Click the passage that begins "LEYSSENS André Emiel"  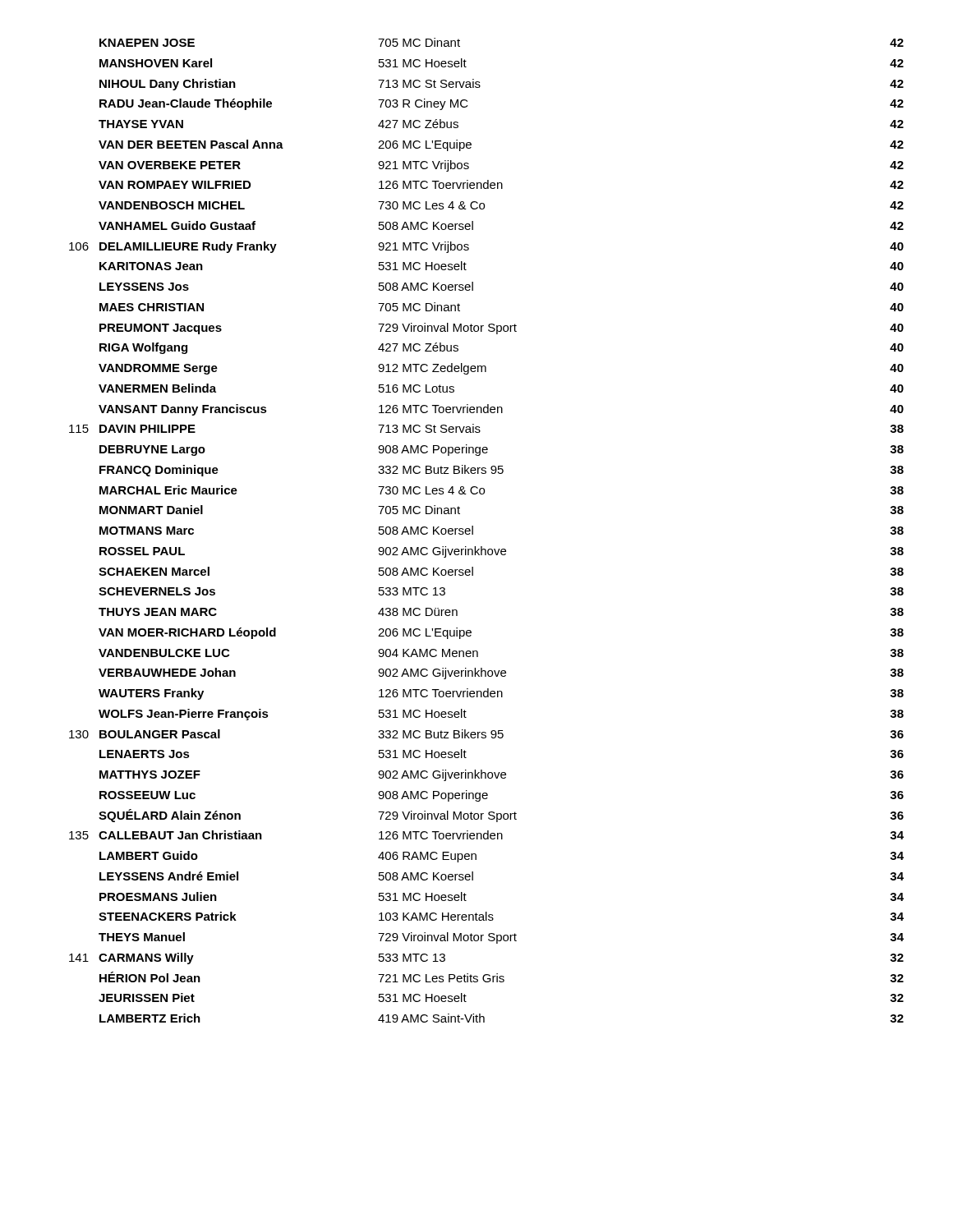(x=171, y=876)
